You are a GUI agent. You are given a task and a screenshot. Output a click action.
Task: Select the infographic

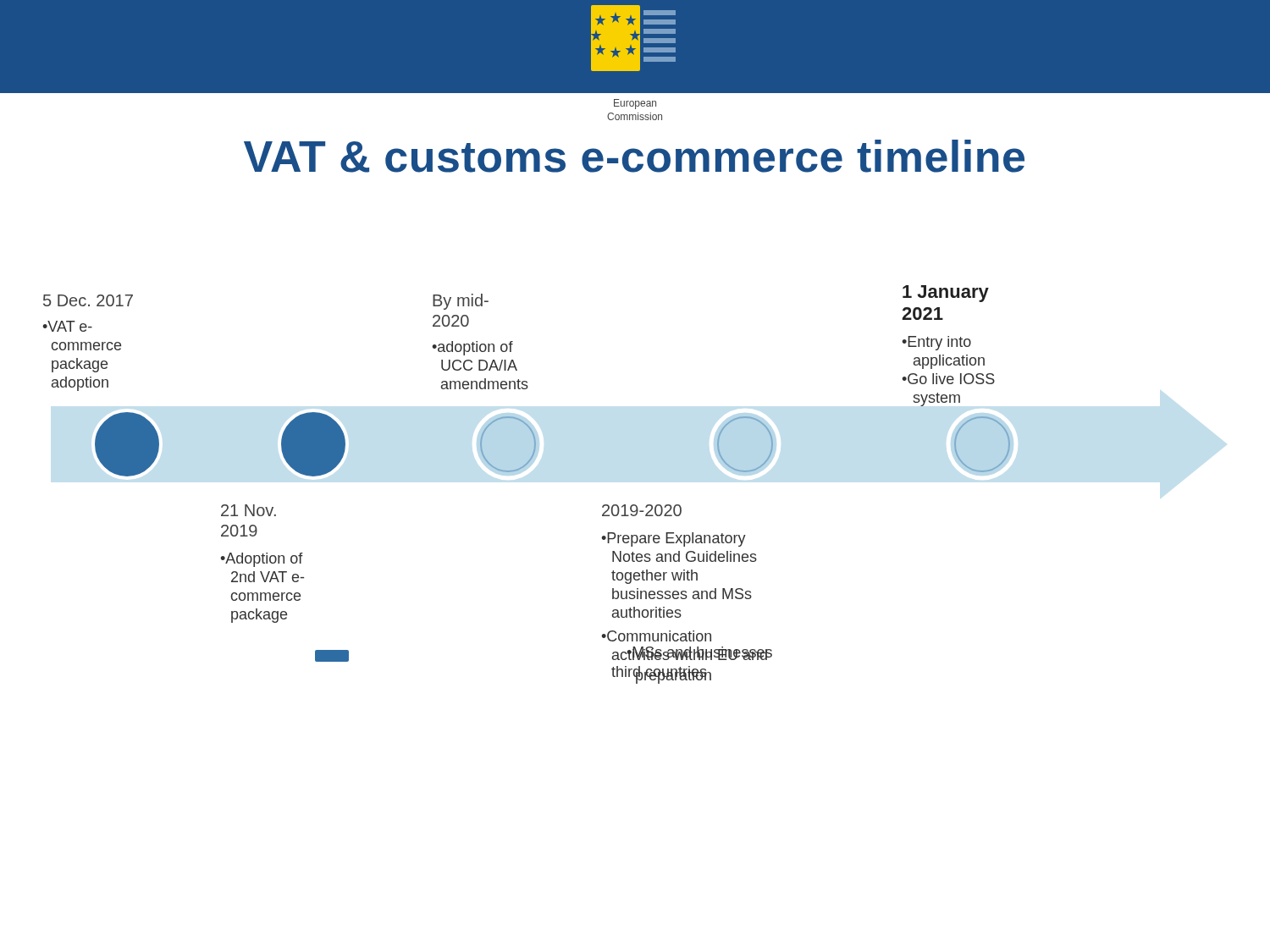[x=639, y=465]
